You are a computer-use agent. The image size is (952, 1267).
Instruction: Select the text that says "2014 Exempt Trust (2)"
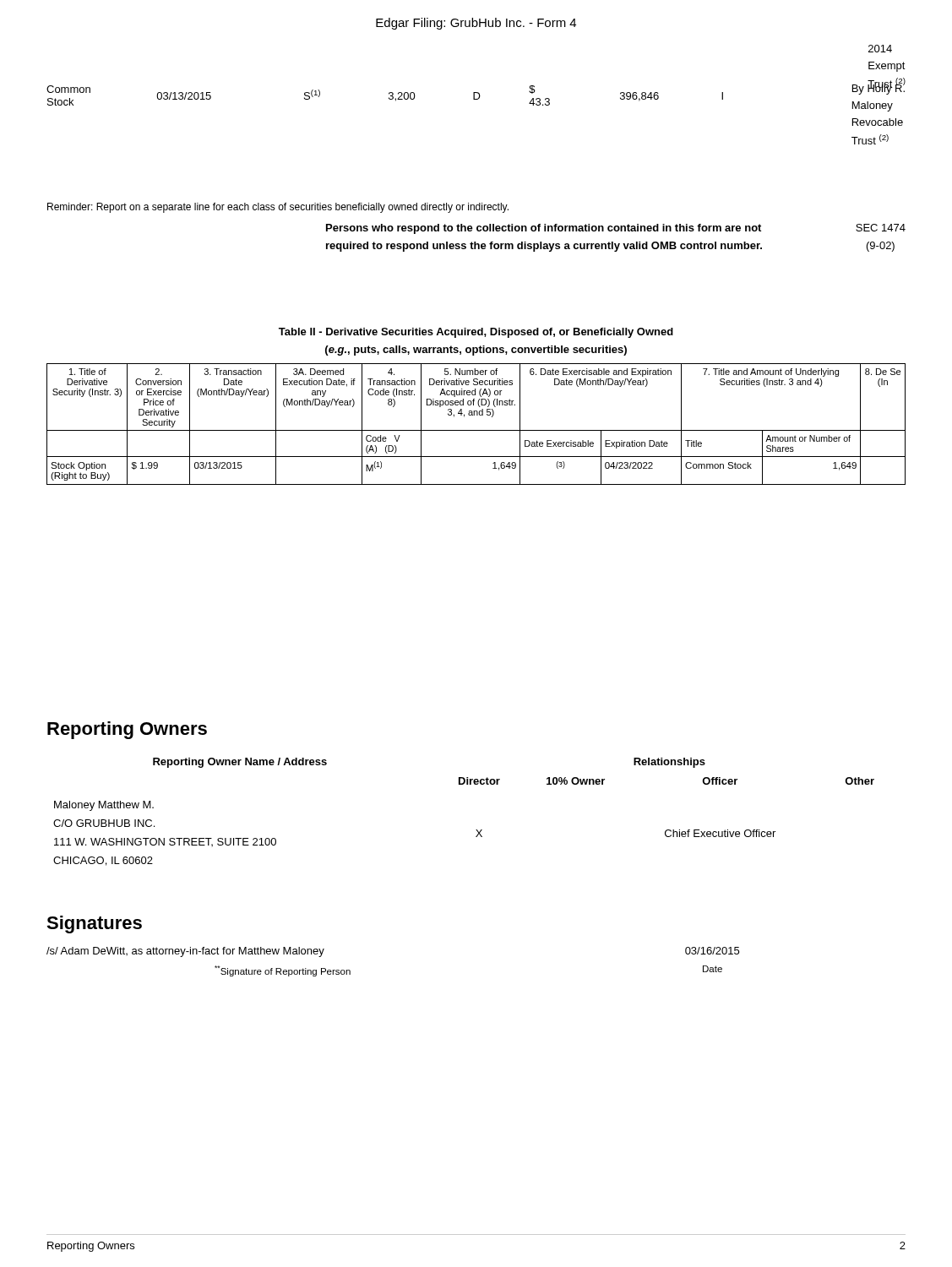pos(887,67)
